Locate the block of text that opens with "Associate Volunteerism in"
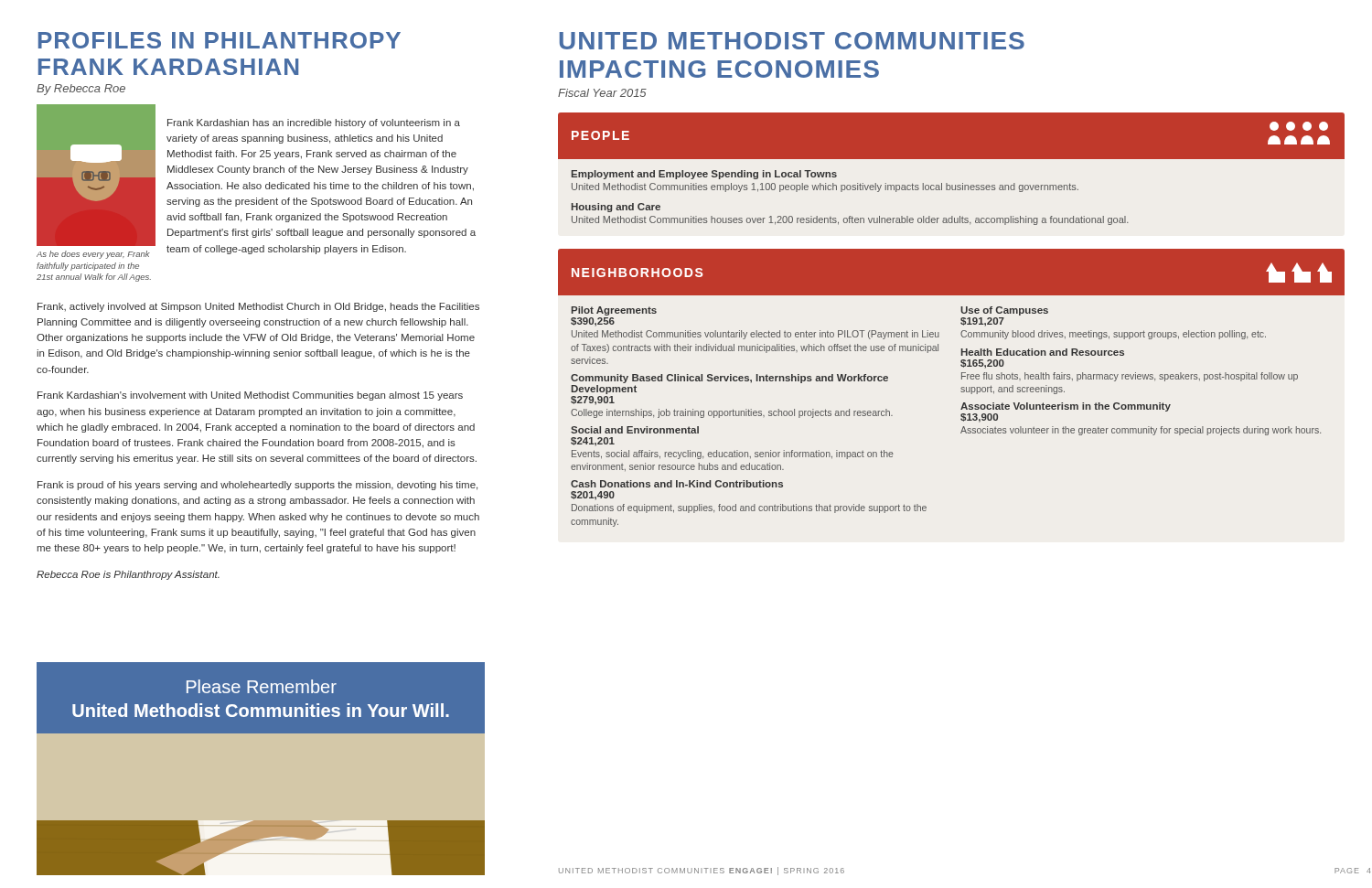 1146,418
